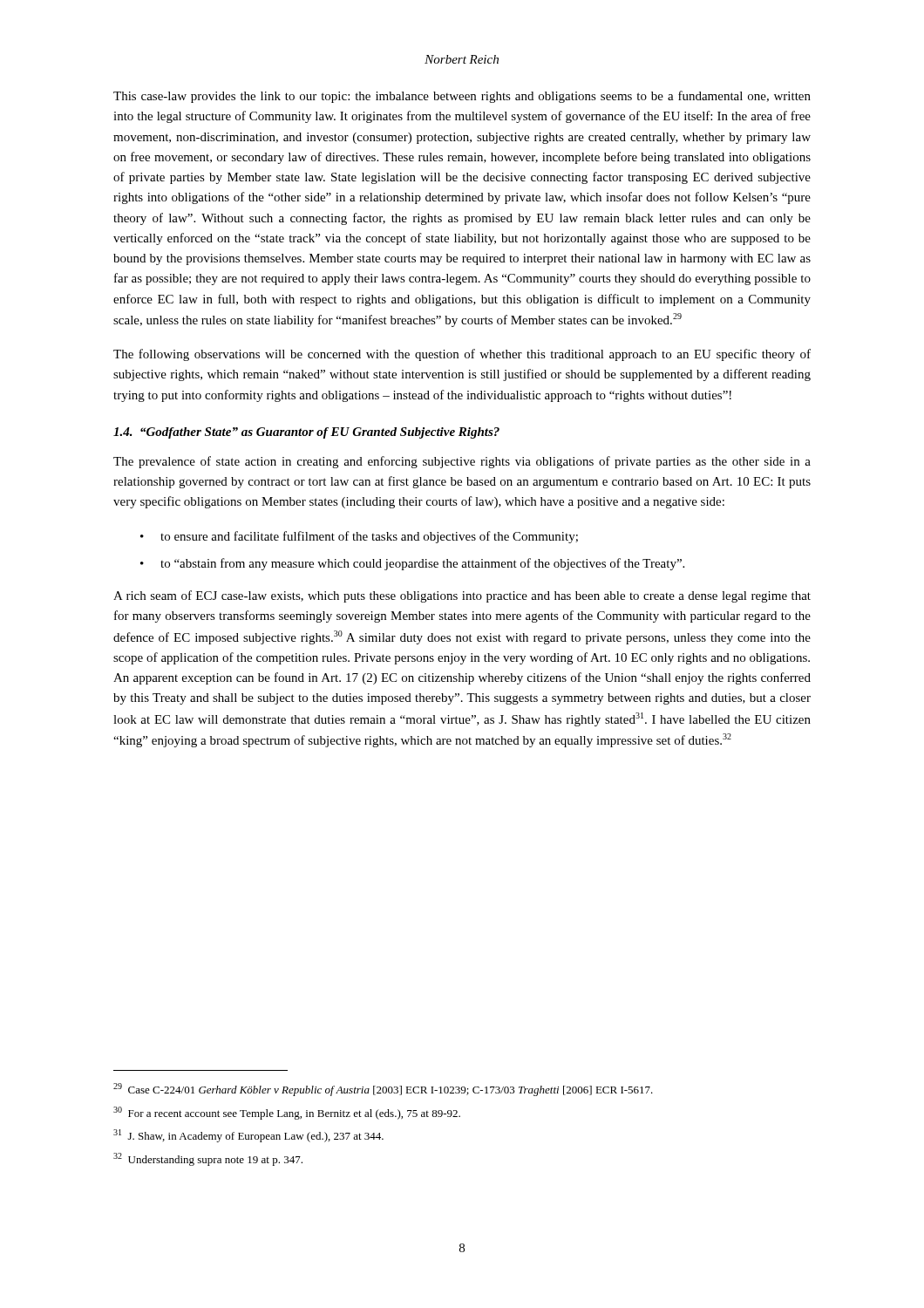
Task: Click on the block starting "32 Understanding supra"
Action: click(x=208, y=1159)
